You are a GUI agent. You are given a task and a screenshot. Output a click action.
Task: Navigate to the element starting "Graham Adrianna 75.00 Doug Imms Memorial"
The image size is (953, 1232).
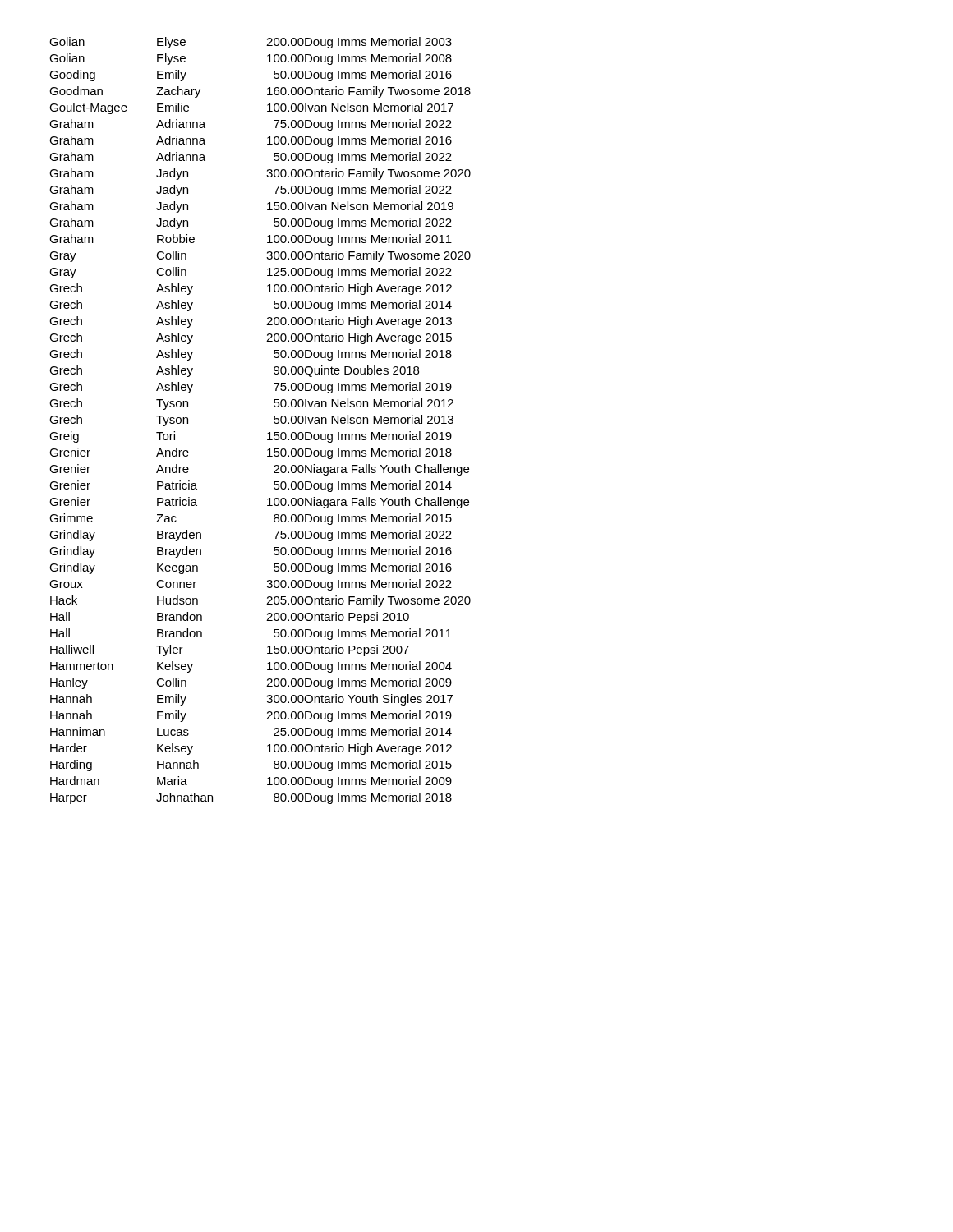pyautogui.click(x=72, y=124)
